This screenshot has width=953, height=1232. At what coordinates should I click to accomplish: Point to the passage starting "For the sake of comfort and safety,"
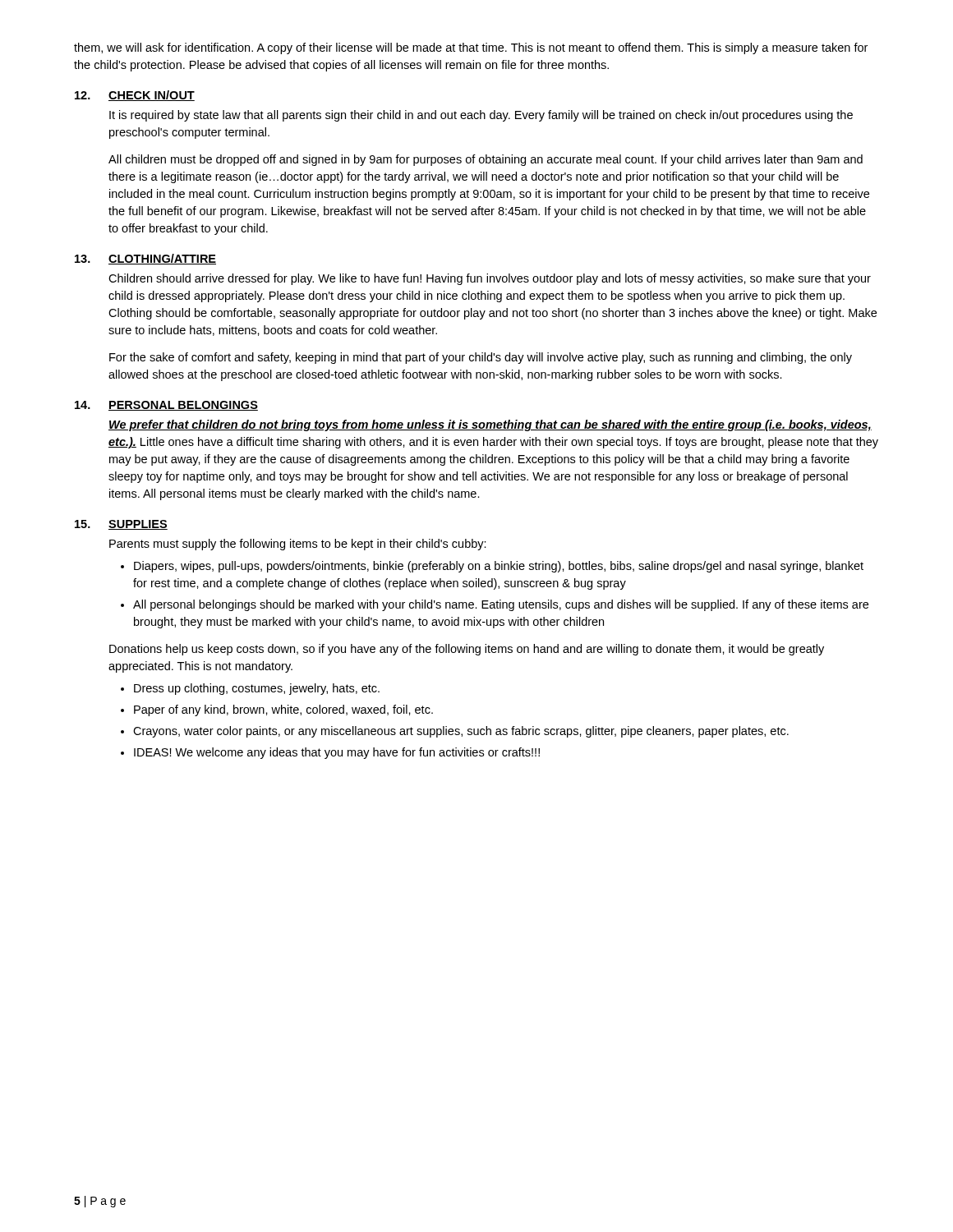tap(480, 366)
